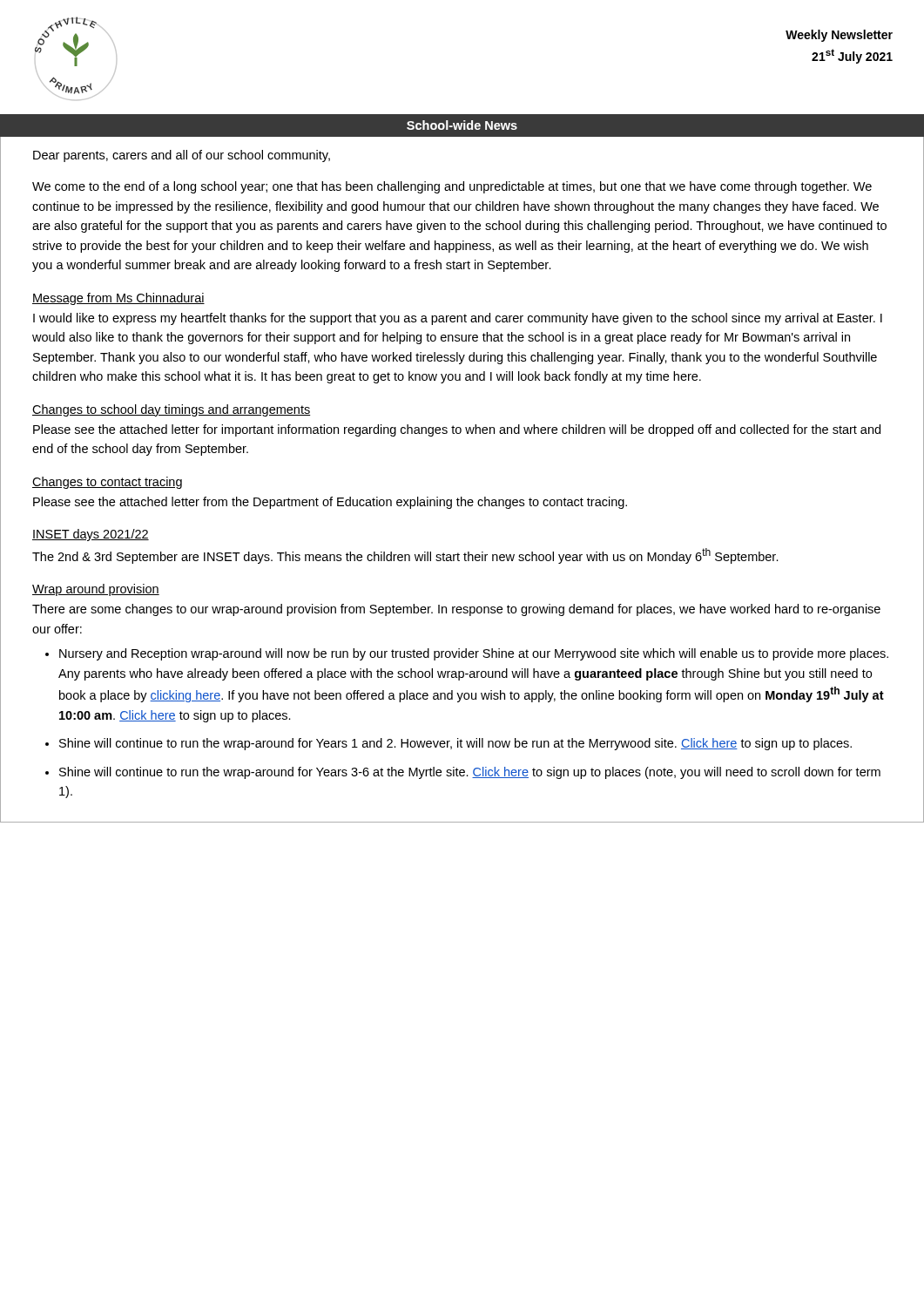The height and width of the screenshot is (1307, 924).
Task: Point to "Wrap around provision"
Action: (x=96, y=589)
